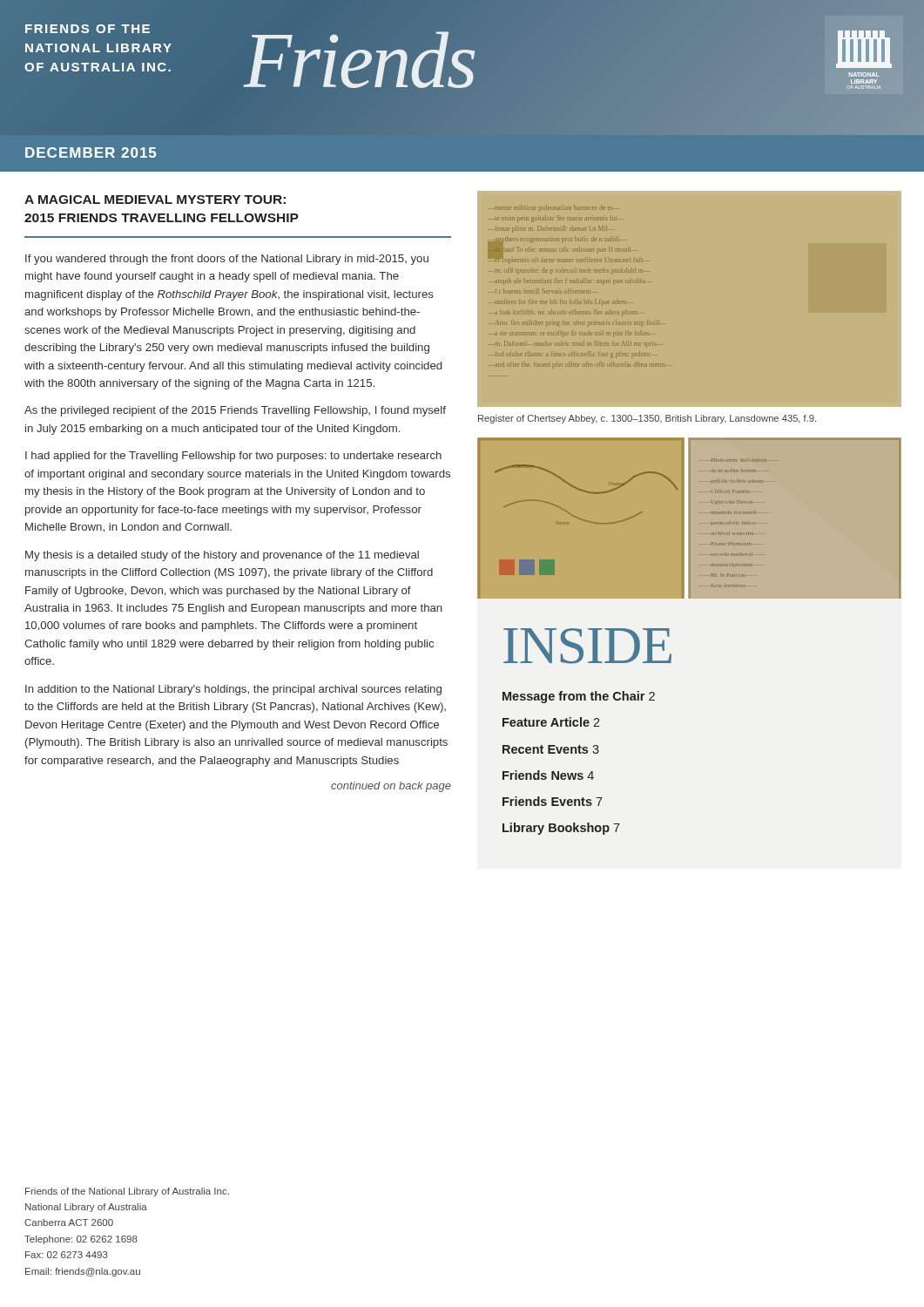This screenshot has width=924, height=1307.
Task: Find the list item with the text "Library Bookshop 7"
Action: (x=561, y=828)
